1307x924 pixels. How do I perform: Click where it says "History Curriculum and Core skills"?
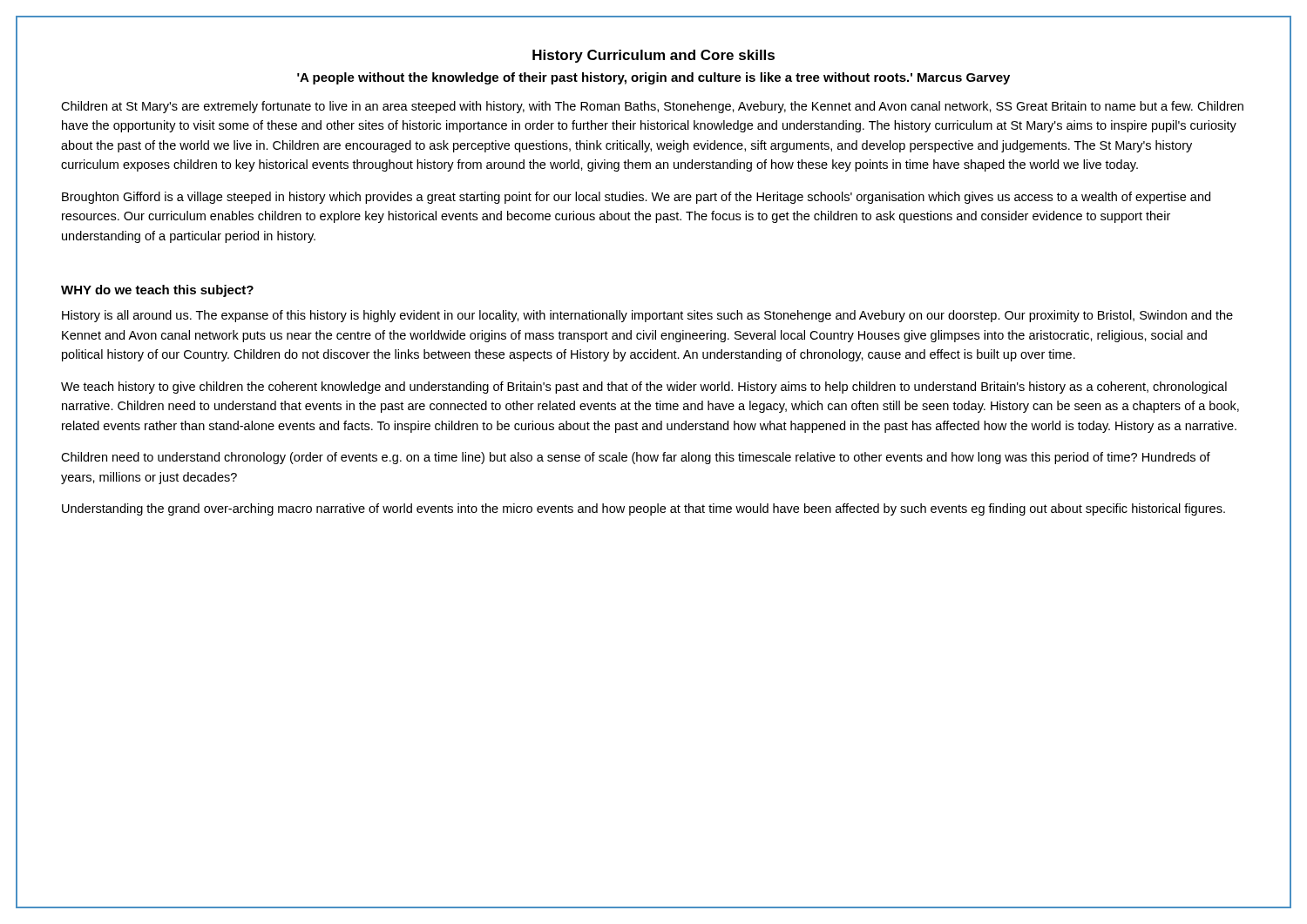coord(654,55)
